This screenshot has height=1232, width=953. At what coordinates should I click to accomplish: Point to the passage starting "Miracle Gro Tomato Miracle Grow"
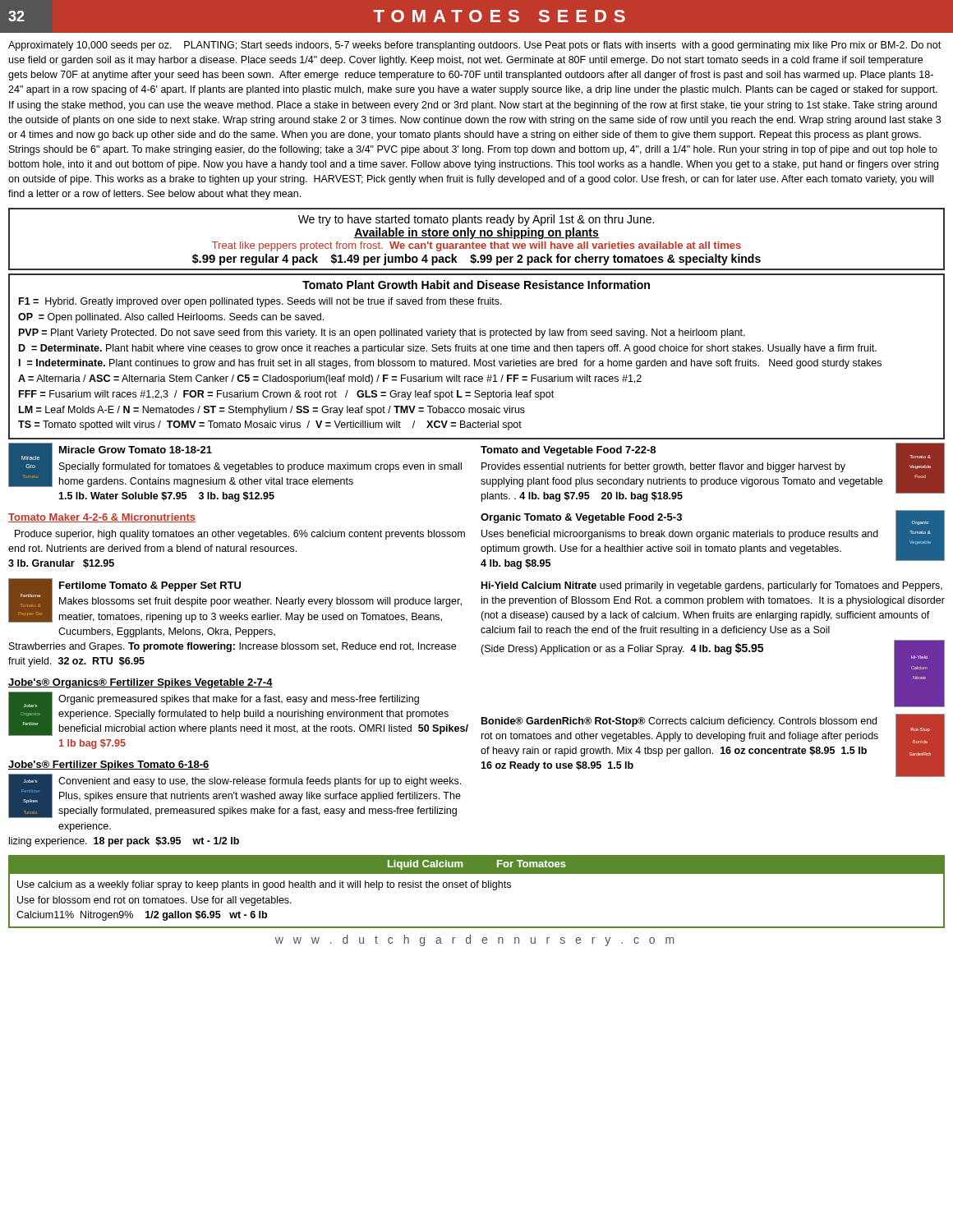tap(240, 473)
